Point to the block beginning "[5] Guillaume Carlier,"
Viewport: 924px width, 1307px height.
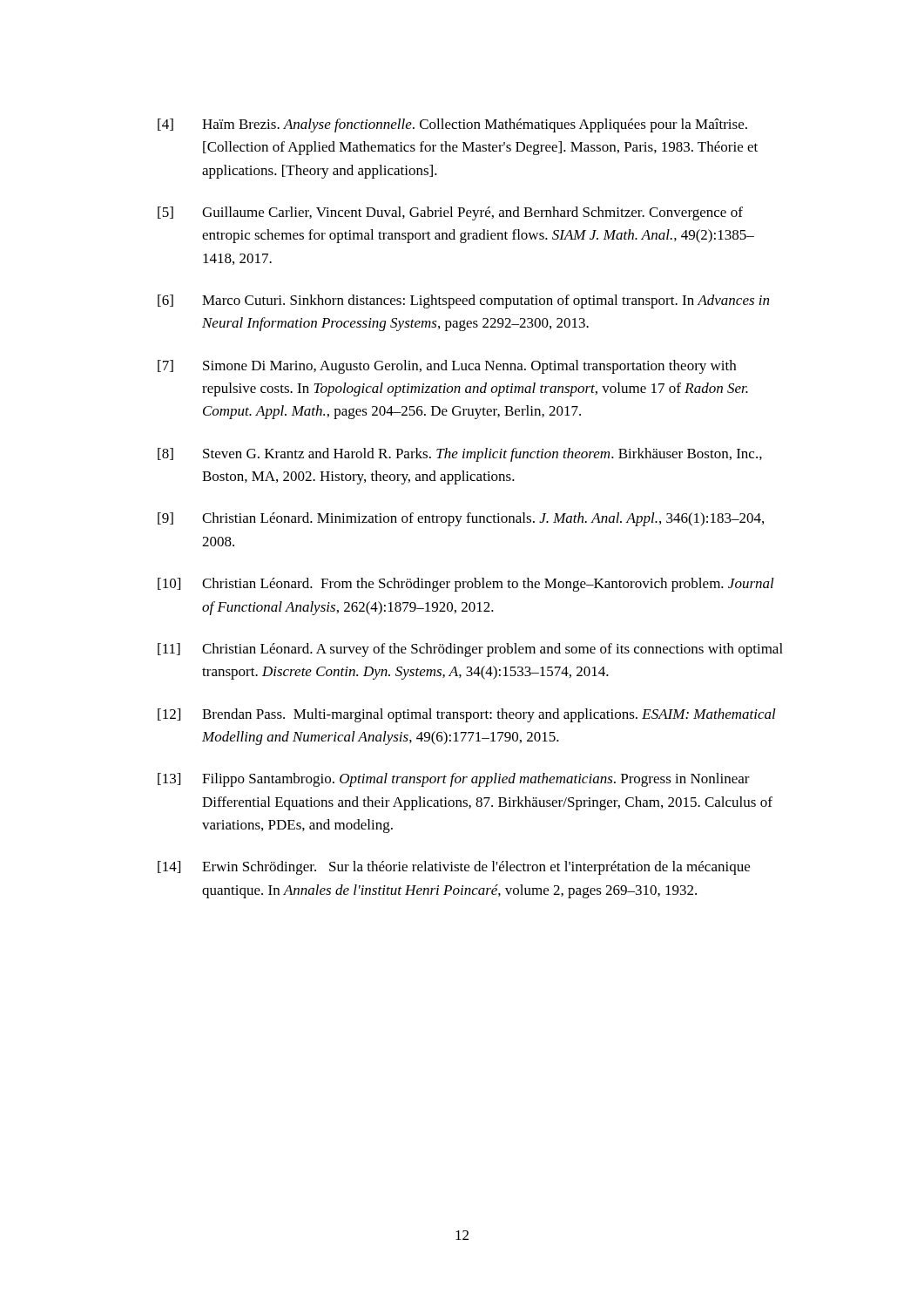click(x=471, y=236)
